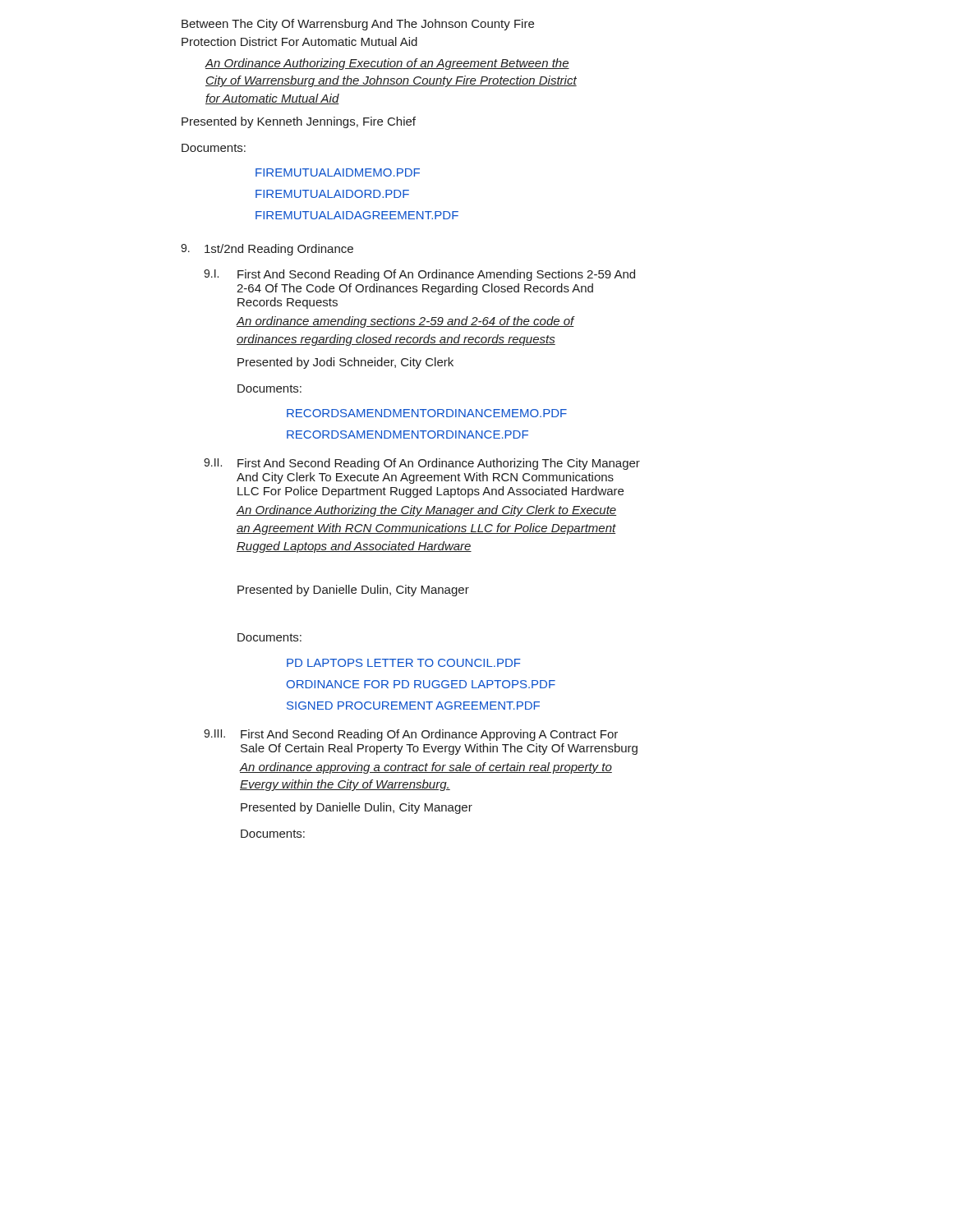Find the list item that says "PD LAPTOPS LETTER"
Viewport: 953px width, 1232px height.
[404, 663]
